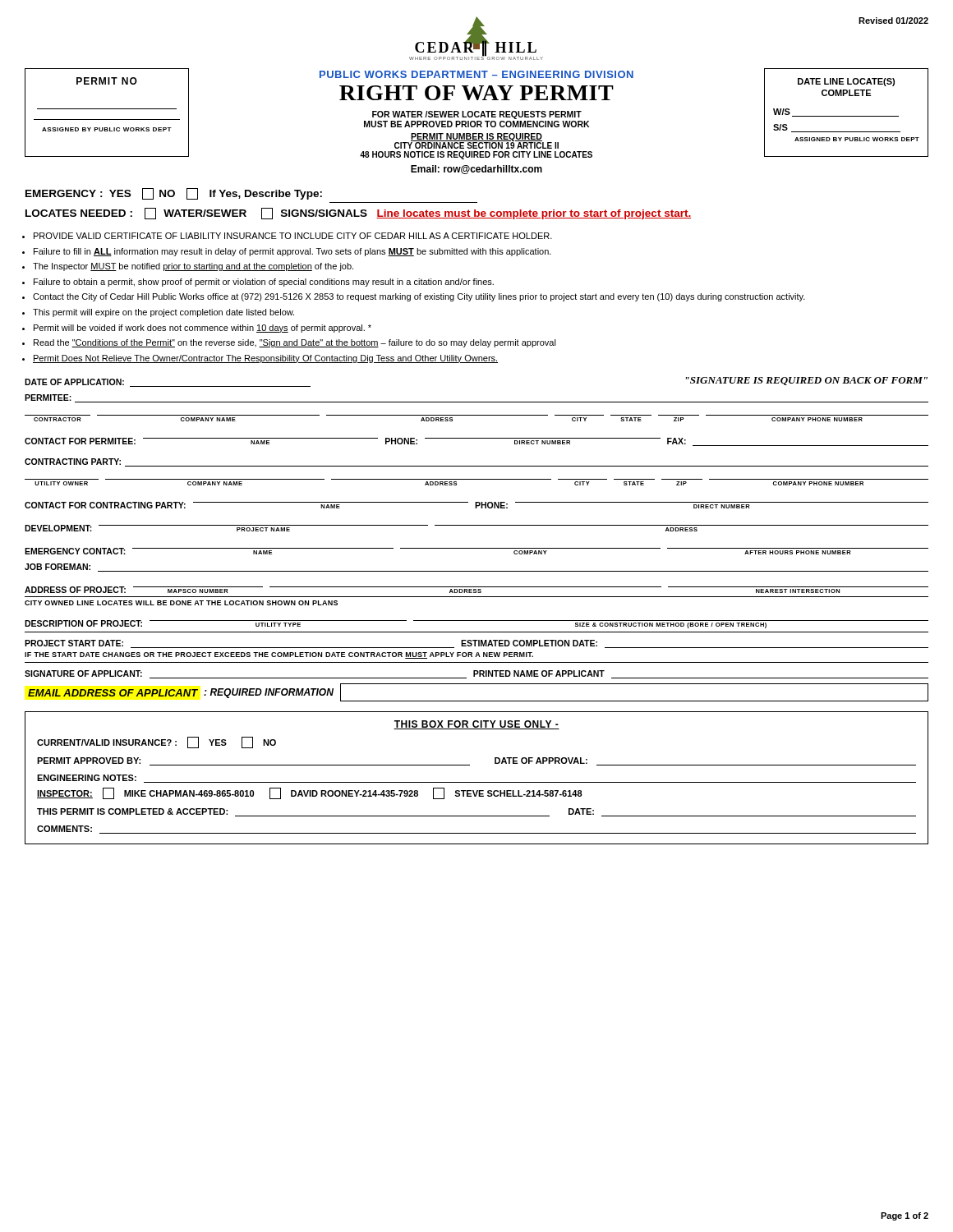Screen dimensions: 1232x953
Task: Find the list item that reads "Permit will be voided"
Action: [x=202, y=327]
